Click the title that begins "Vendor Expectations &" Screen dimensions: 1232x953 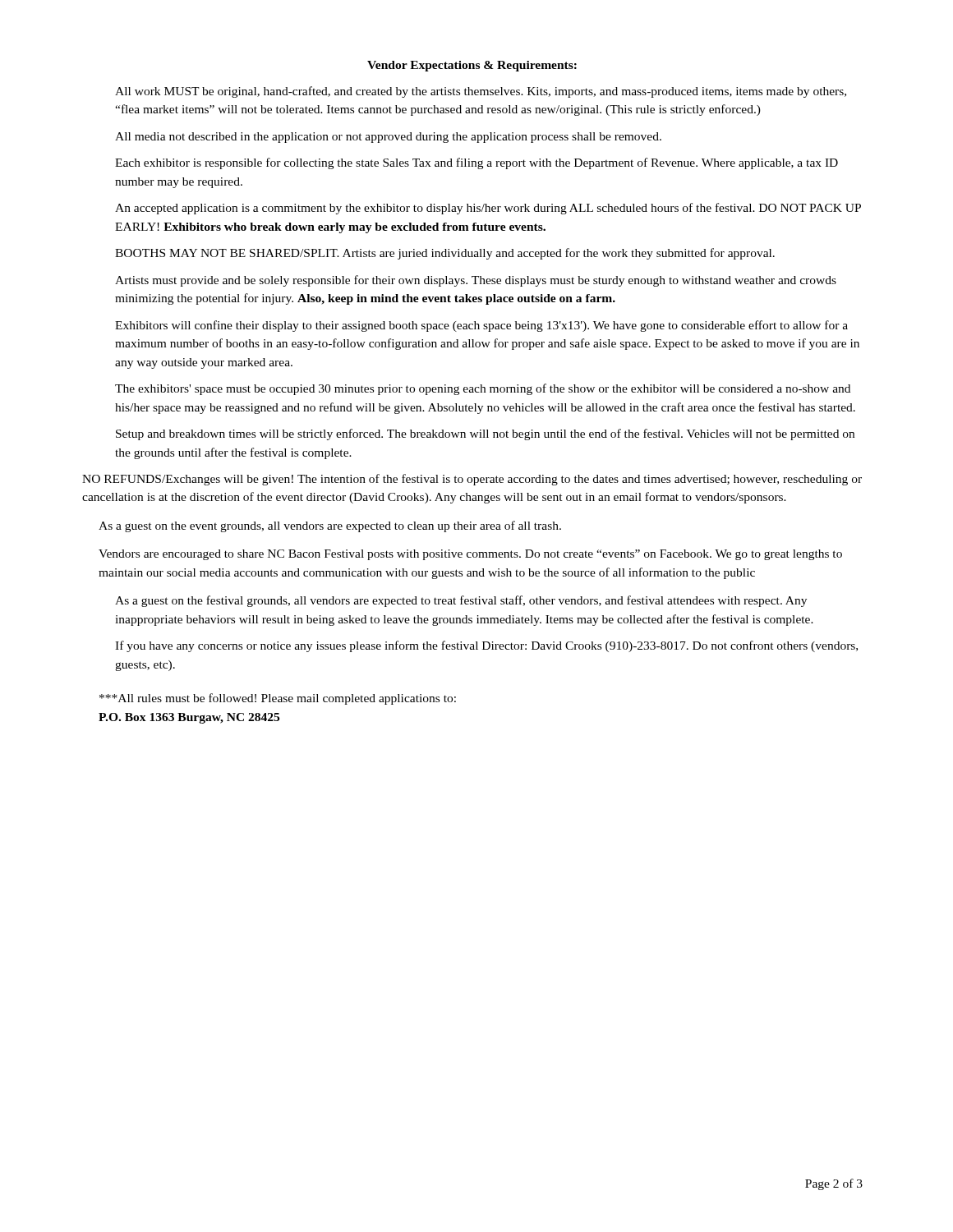pyautogui.click(x=472, y=64)
